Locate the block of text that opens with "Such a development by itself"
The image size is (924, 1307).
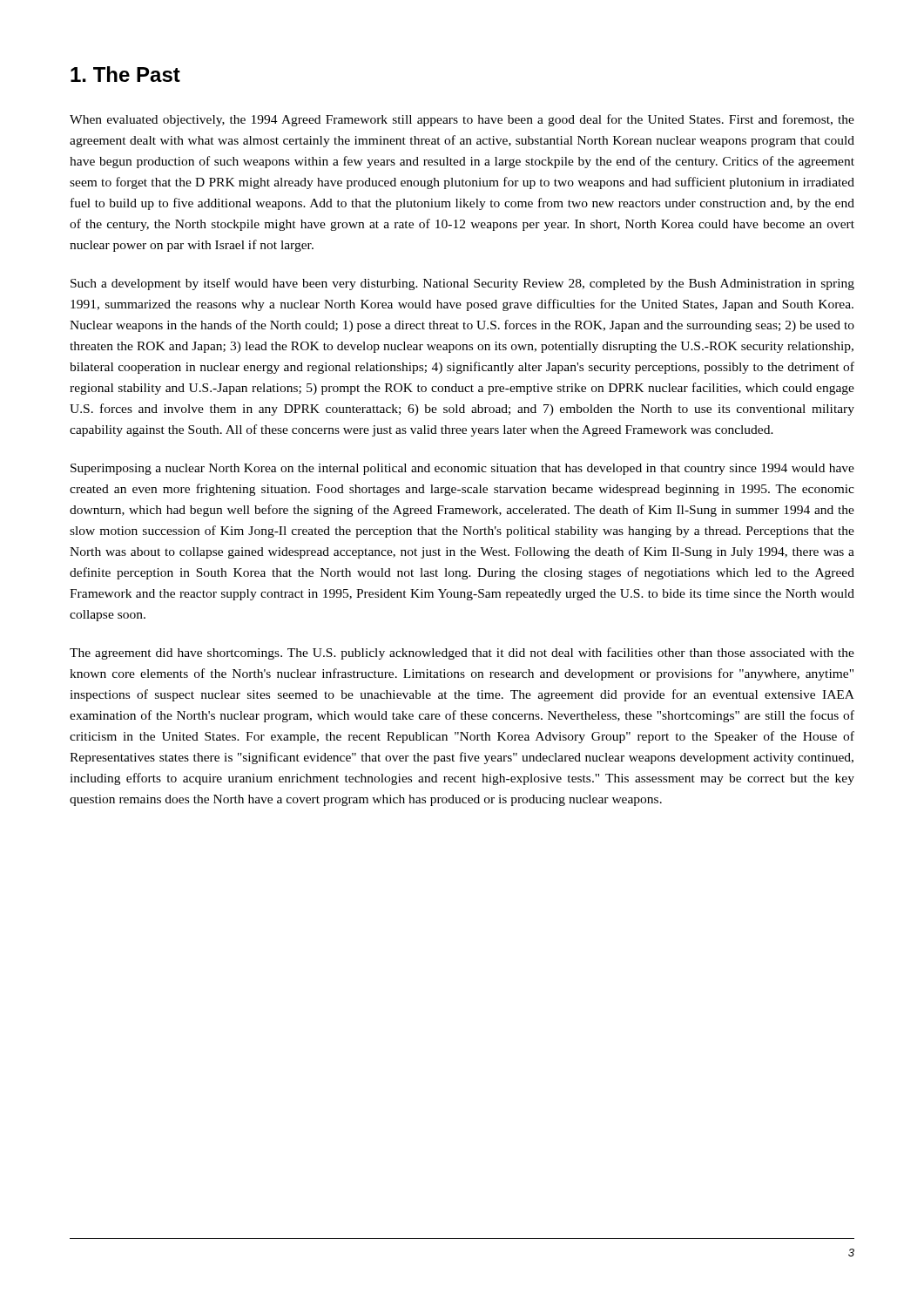462,356
